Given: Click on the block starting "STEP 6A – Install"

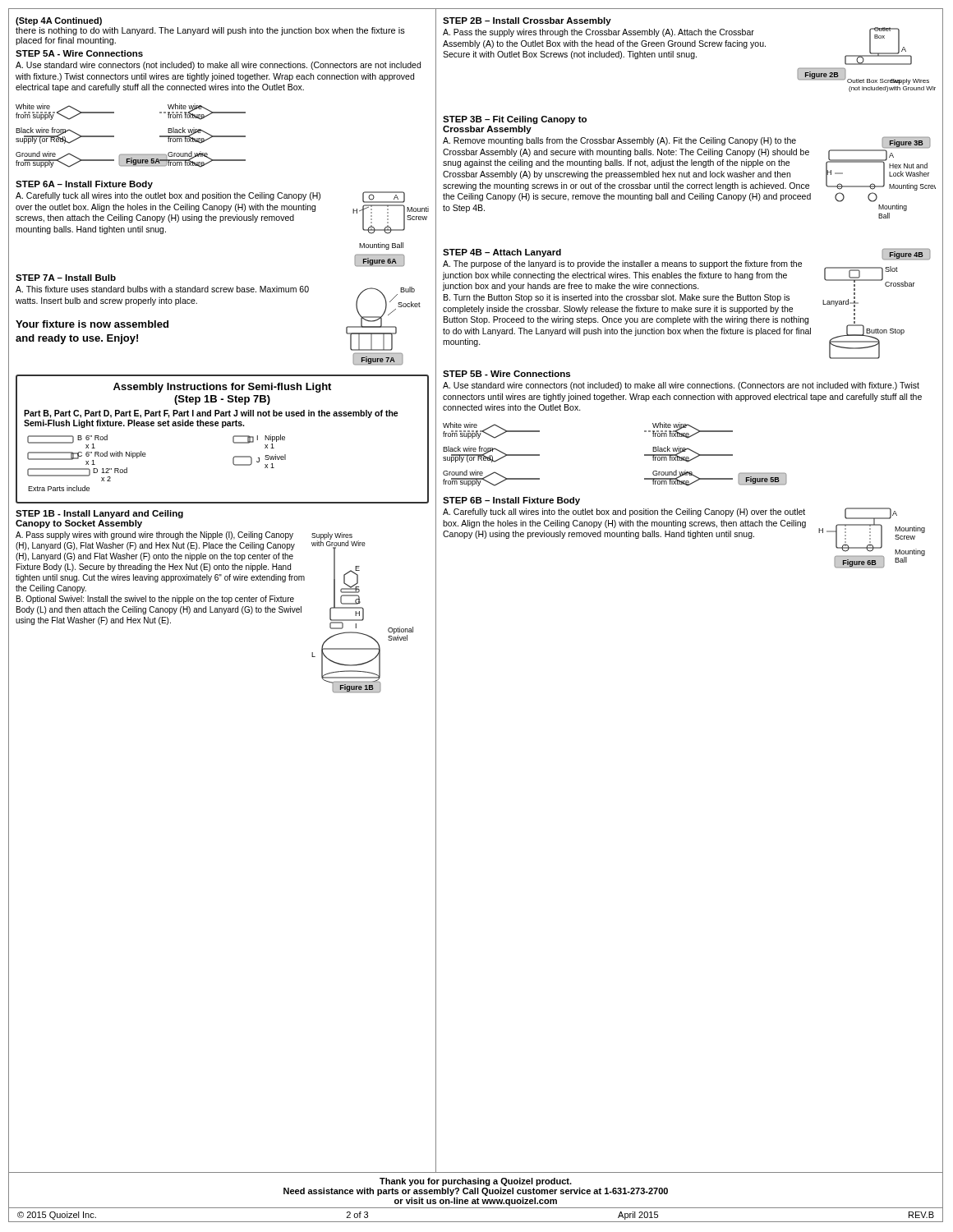Looking at the screenshot, I should (84, 184).
